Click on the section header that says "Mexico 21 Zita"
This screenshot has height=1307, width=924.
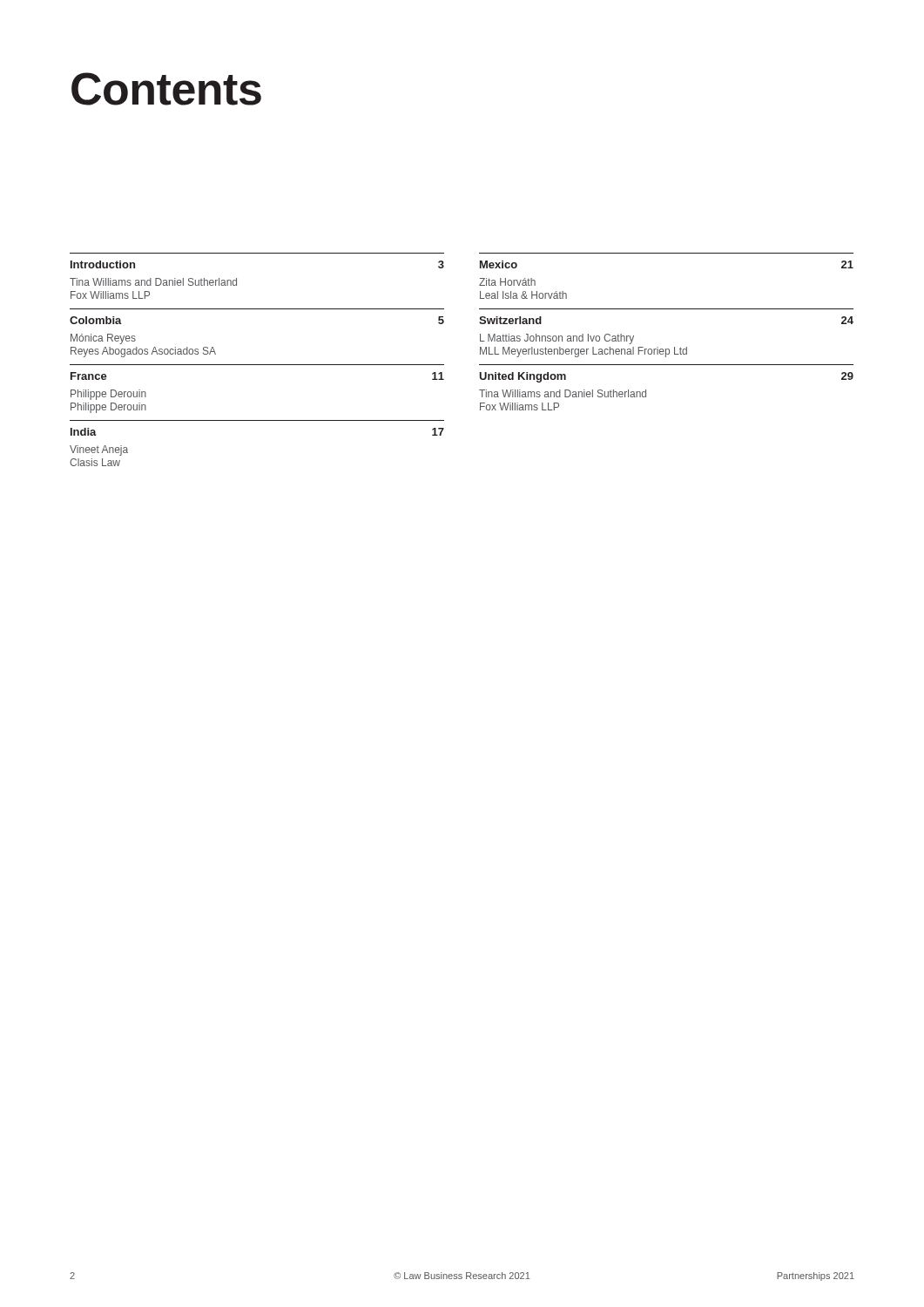coord(494,264)
